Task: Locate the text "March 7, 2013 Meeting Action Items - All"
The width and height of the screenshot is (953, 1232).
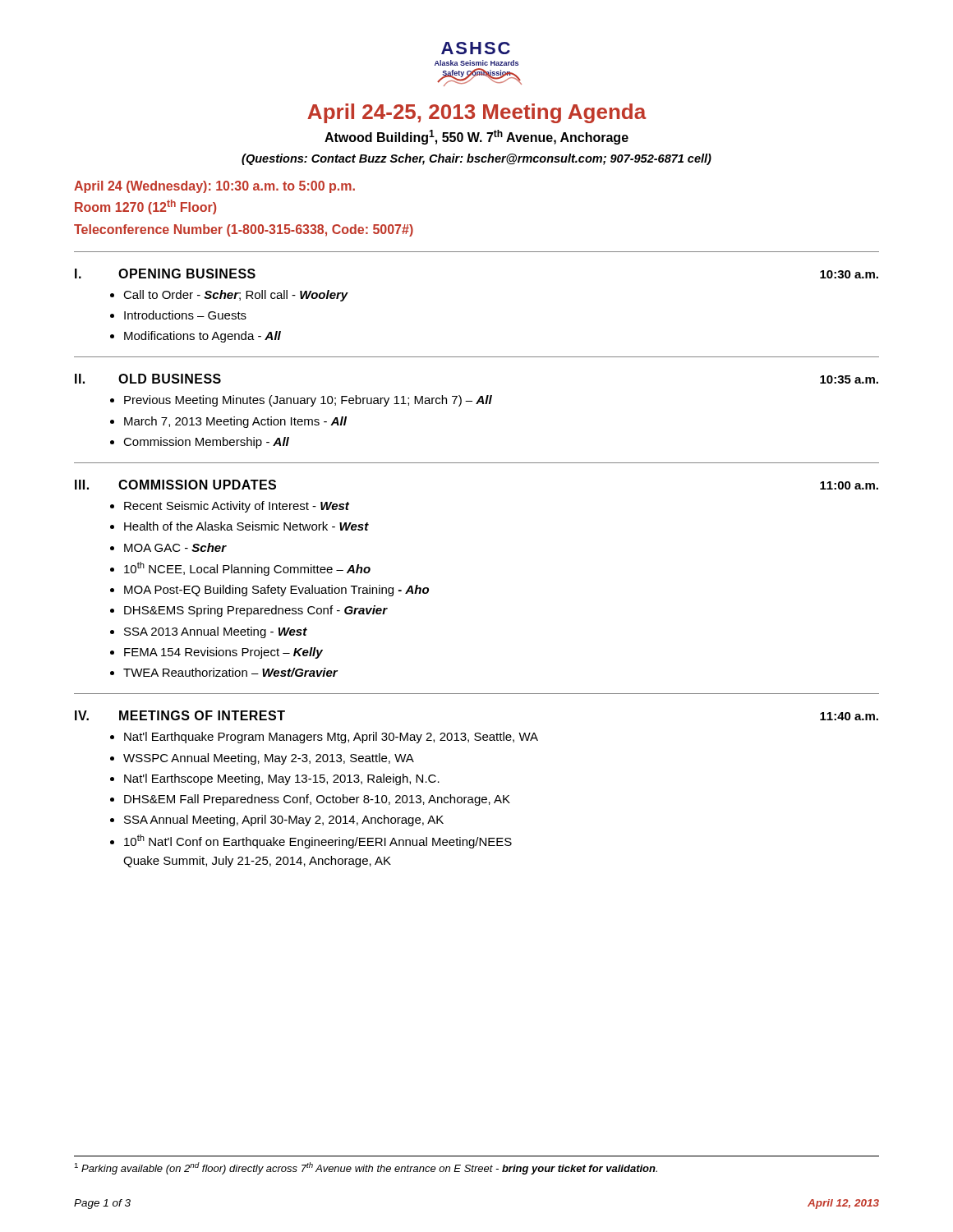Action: click(235, 421)
